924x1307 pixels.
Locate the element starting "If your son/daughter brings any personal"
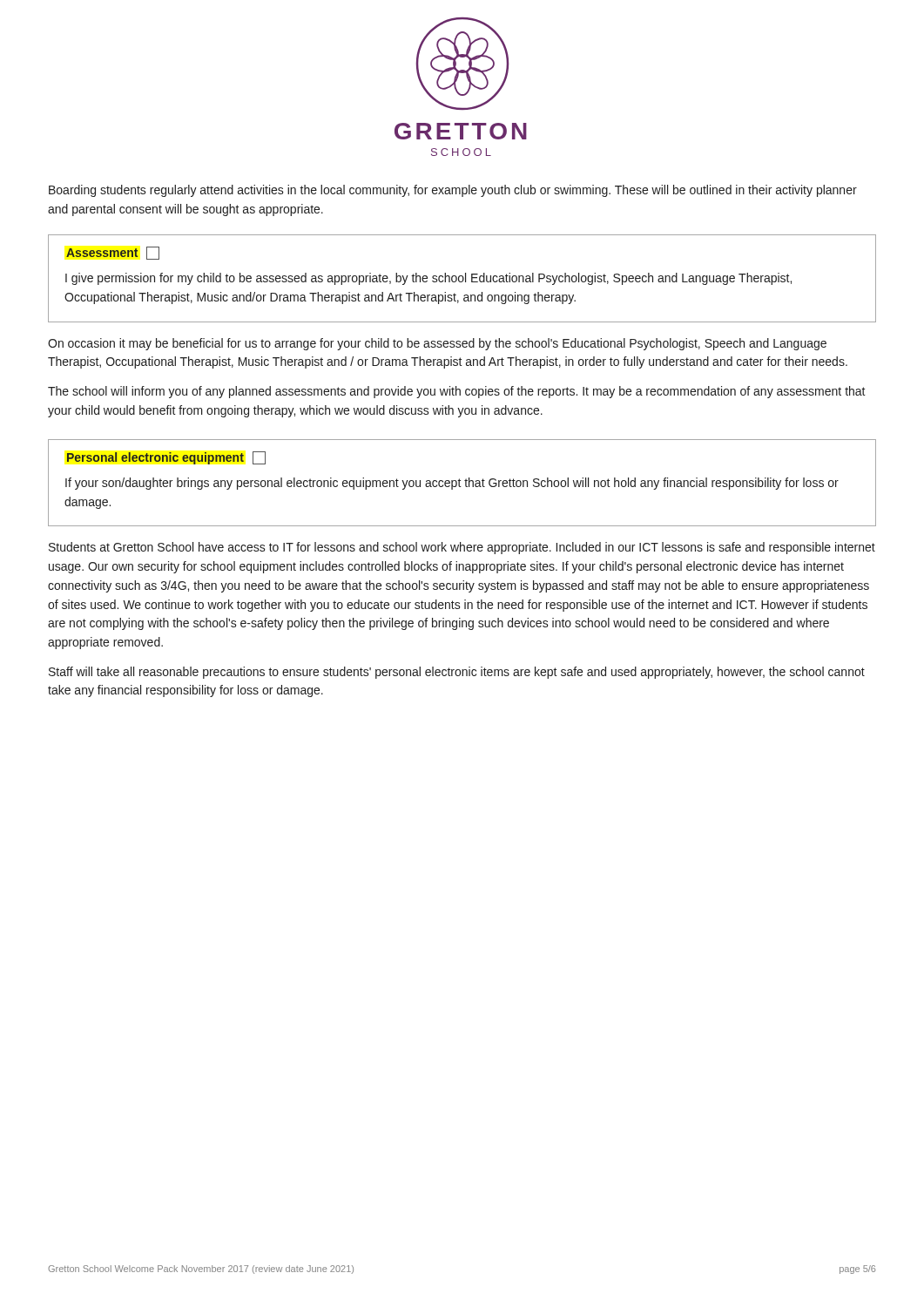[451, 492]
